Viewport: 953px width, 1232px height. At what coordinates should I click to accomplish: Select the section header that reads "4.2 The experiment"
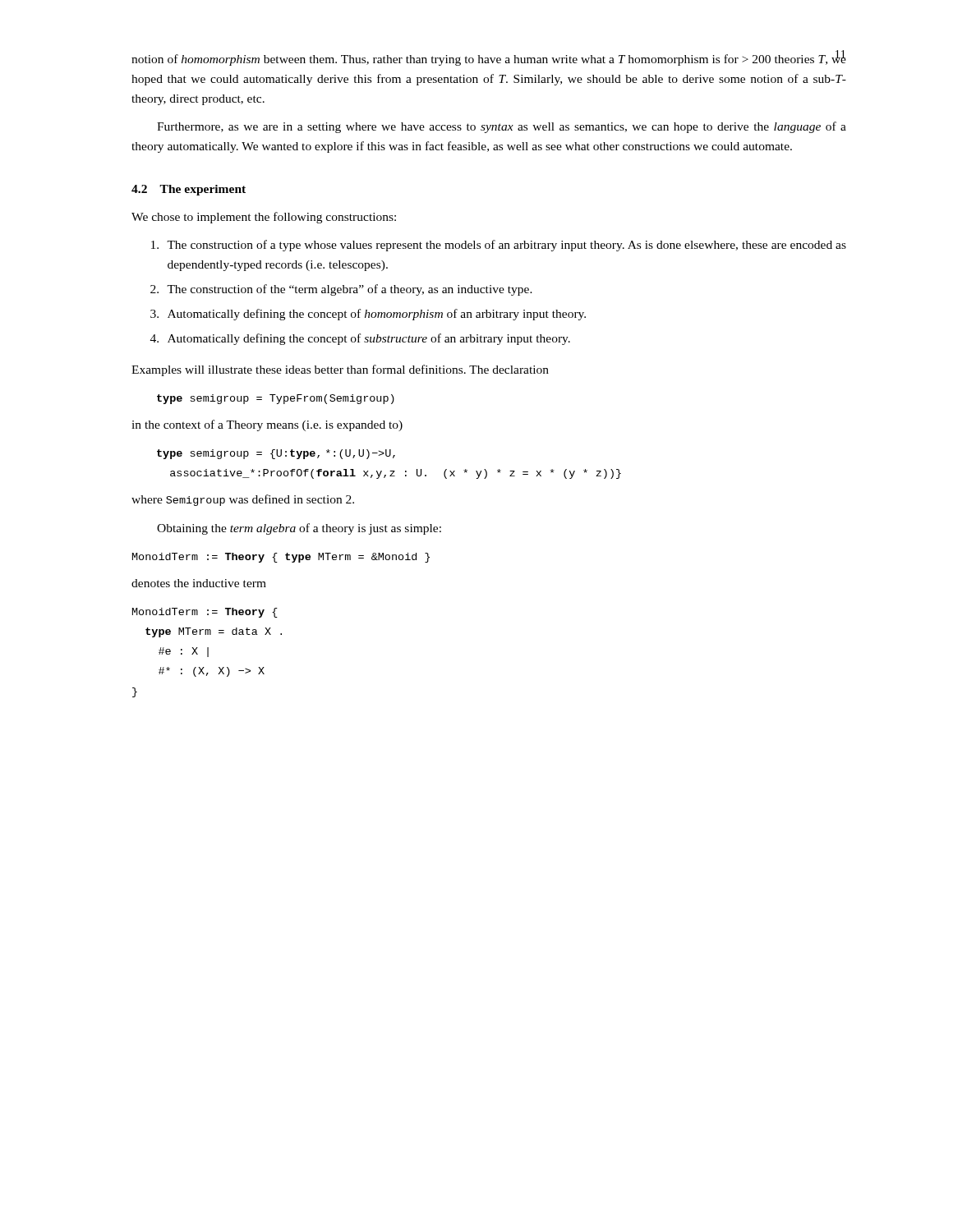point(189,189)
